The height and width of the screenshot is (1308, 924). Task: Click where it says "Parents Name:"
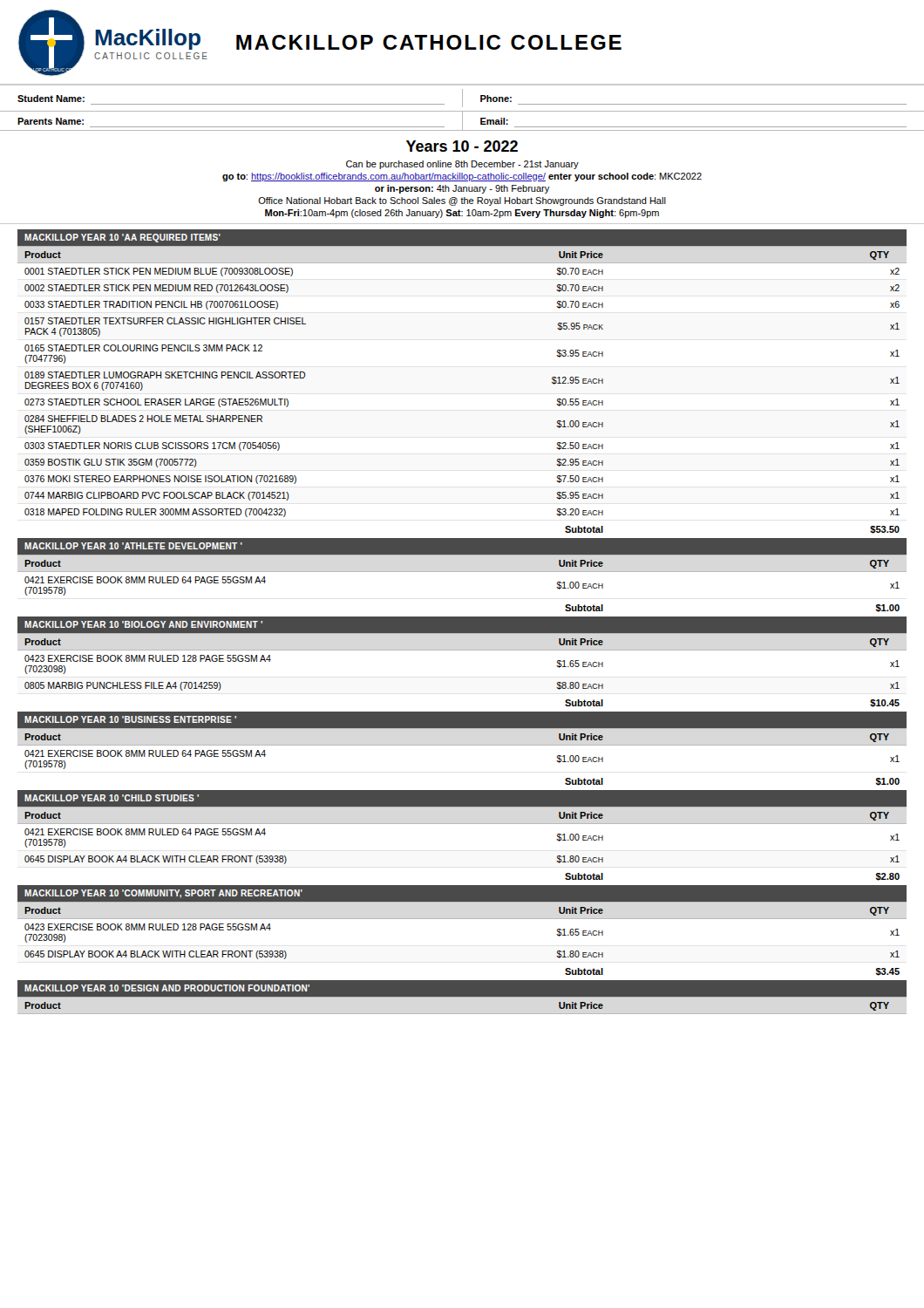pyautogui.click(x=231, y=121)
